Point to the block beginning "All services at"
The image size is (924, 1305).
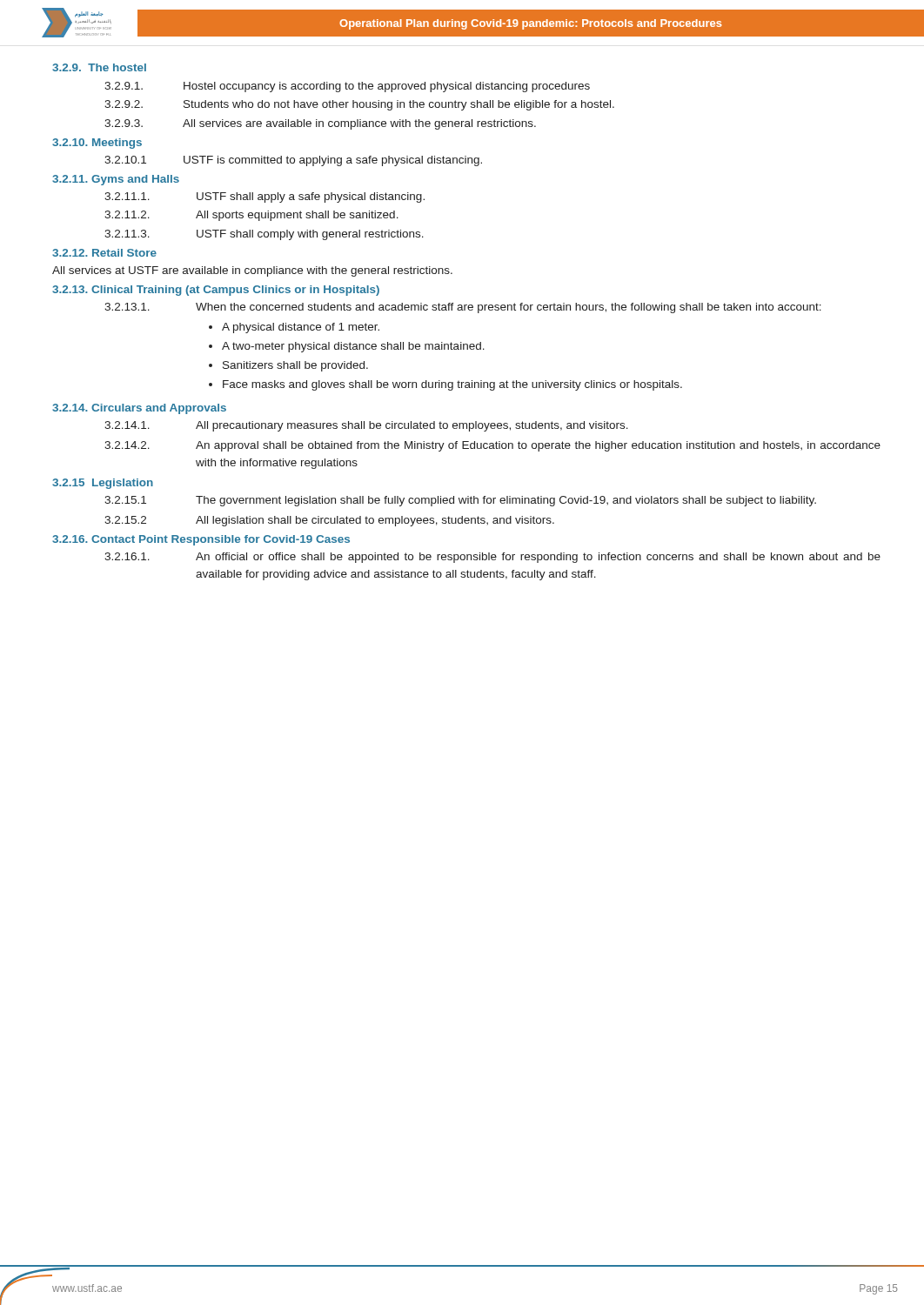pyautogui.click(x=253, y=270)
